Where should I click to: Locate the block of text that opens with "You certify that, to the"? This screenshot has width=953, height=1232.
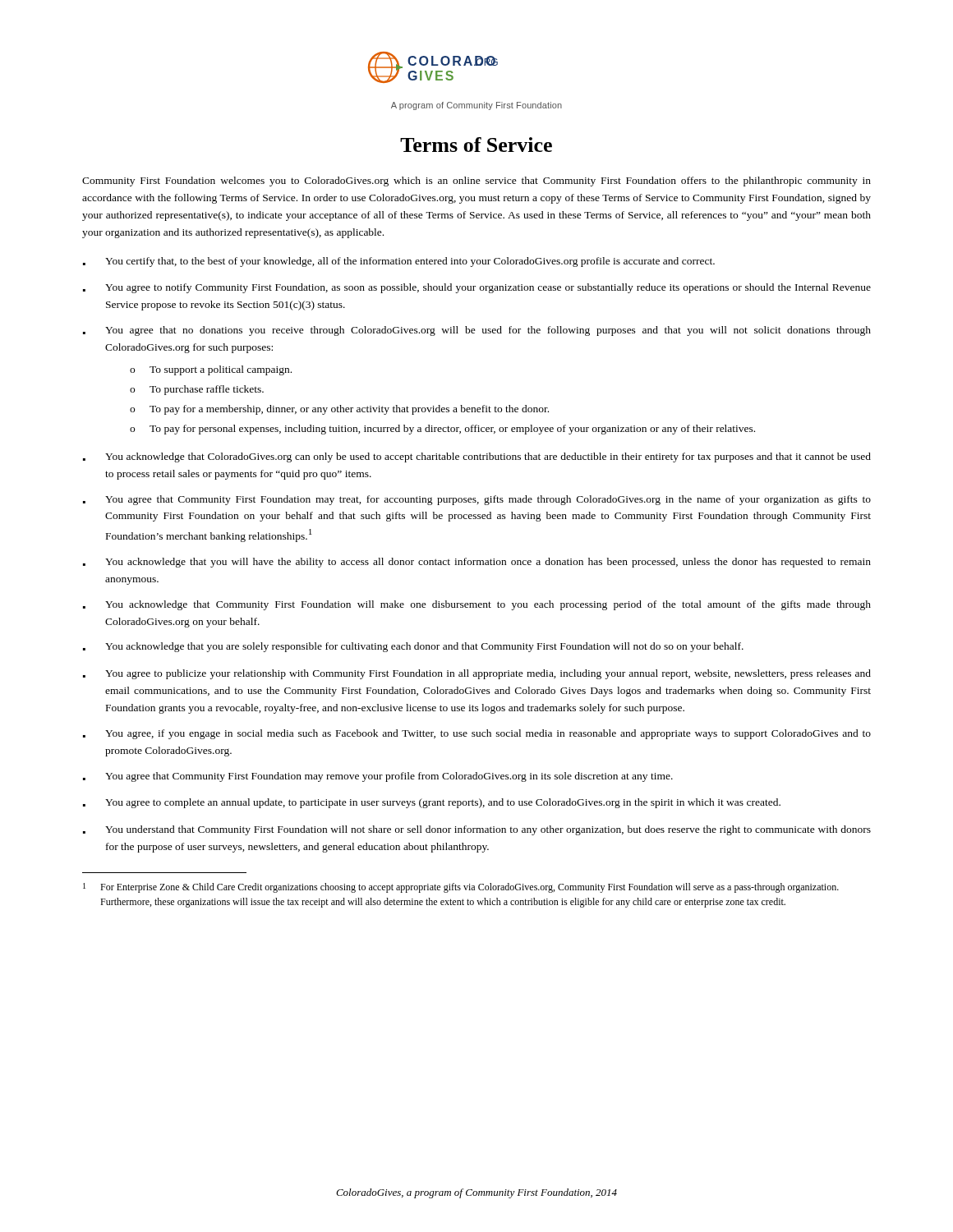[476, 262]
